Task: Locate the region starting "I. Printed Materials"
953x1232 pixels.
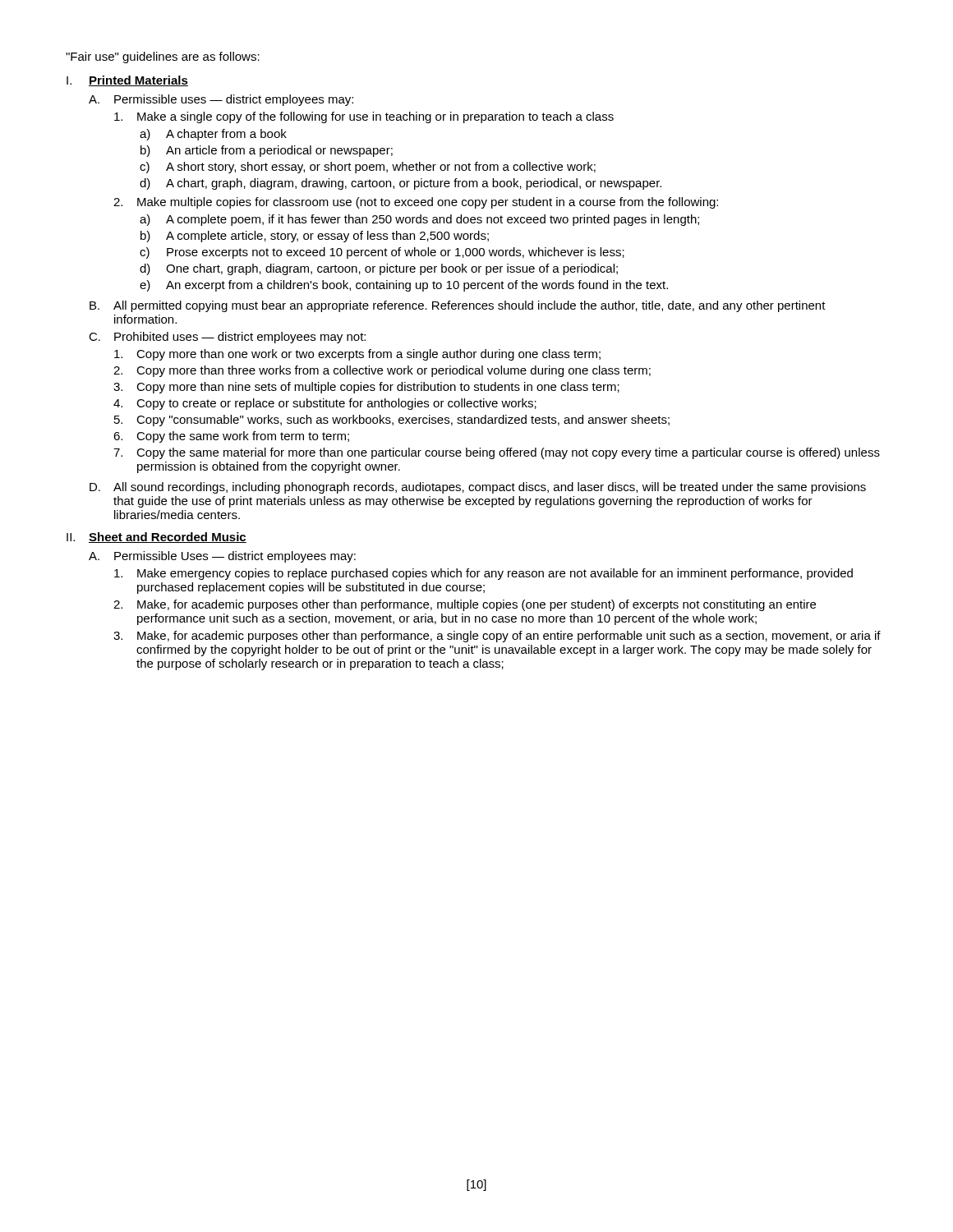Action: [127, 80]
